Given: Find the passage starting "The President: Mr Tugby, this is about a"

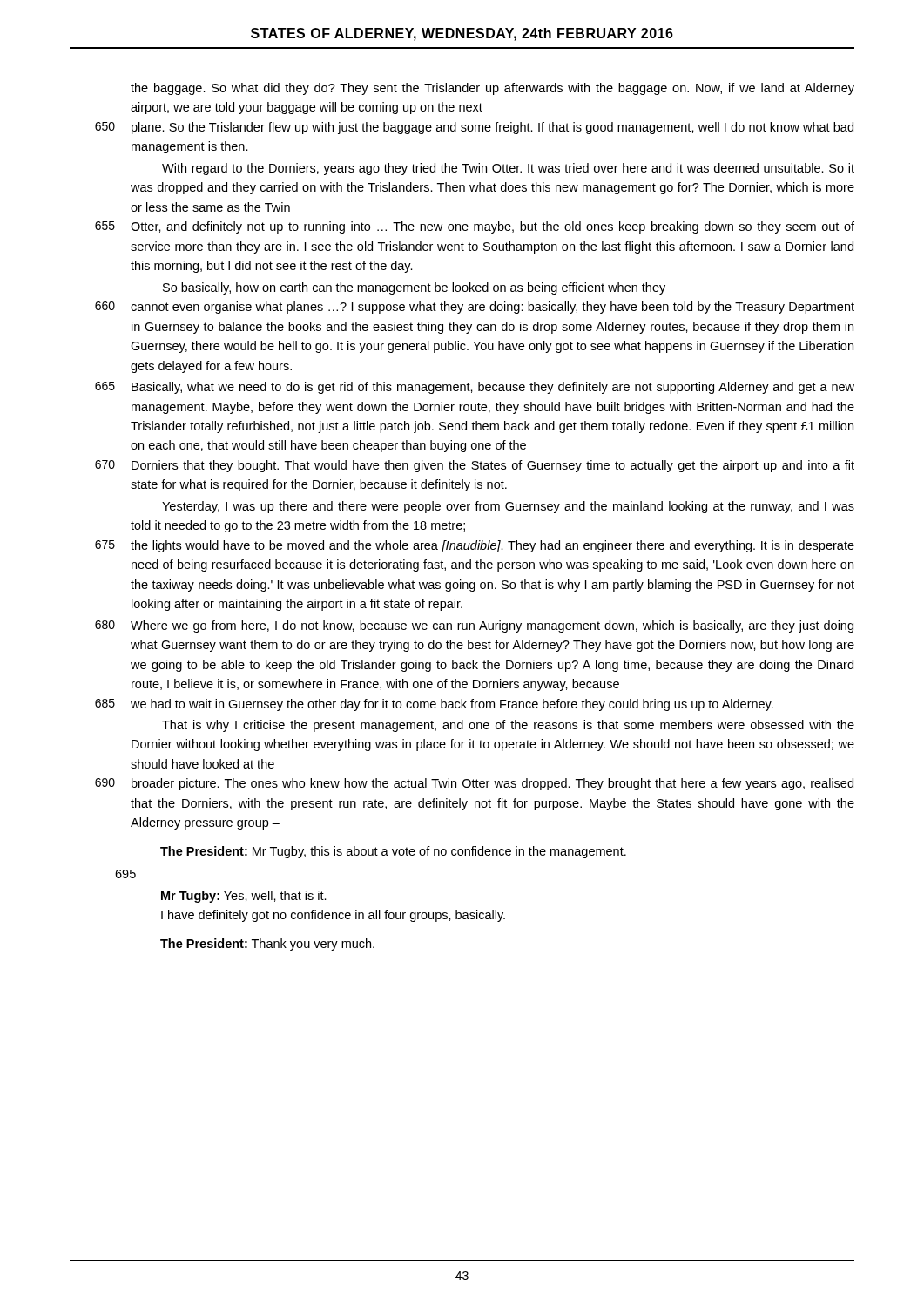Looking at the screenshot, I should tap(393, 851).
